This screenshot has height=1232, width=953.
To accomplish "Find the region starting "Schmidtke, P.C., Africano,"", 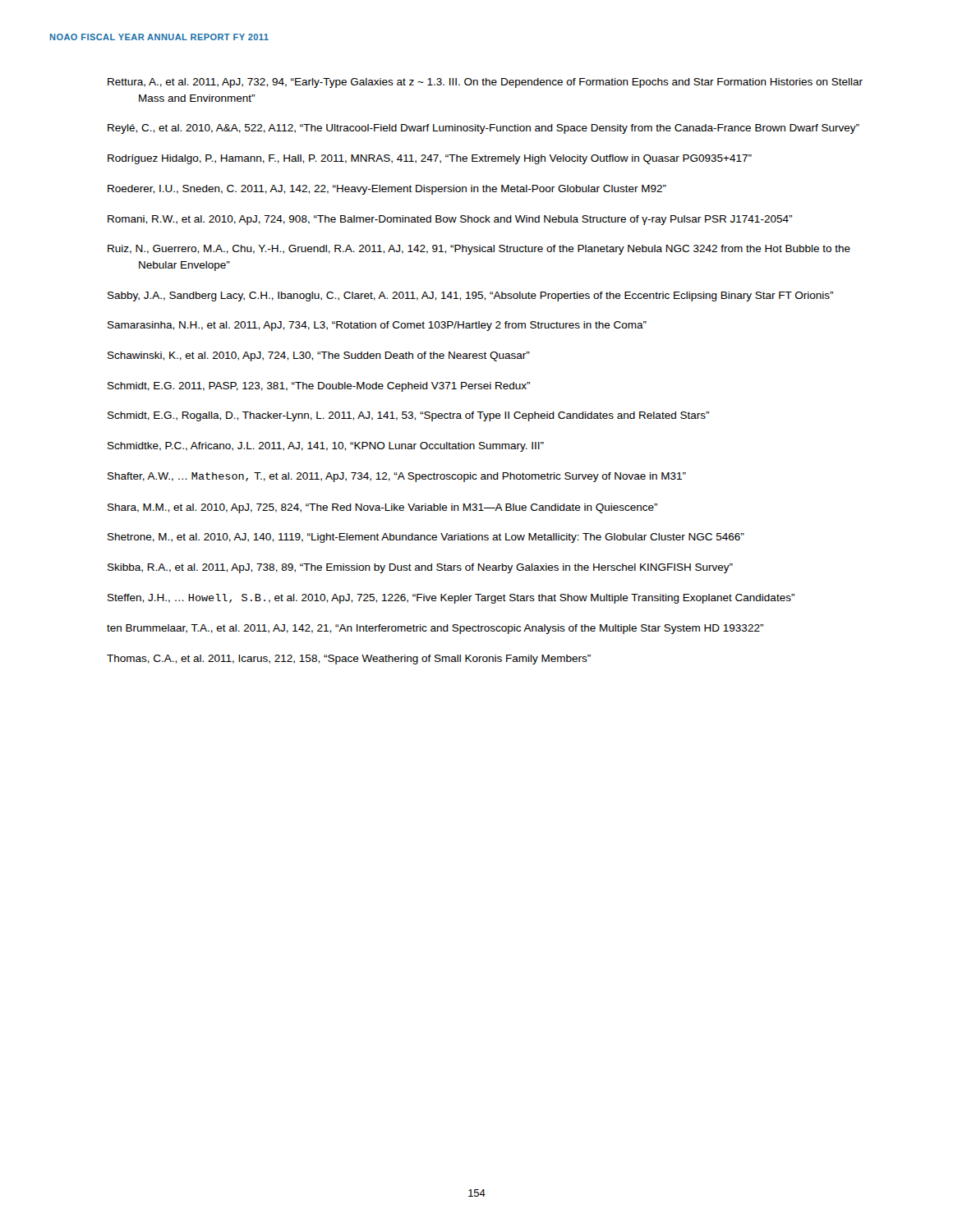I will [325, 446].
